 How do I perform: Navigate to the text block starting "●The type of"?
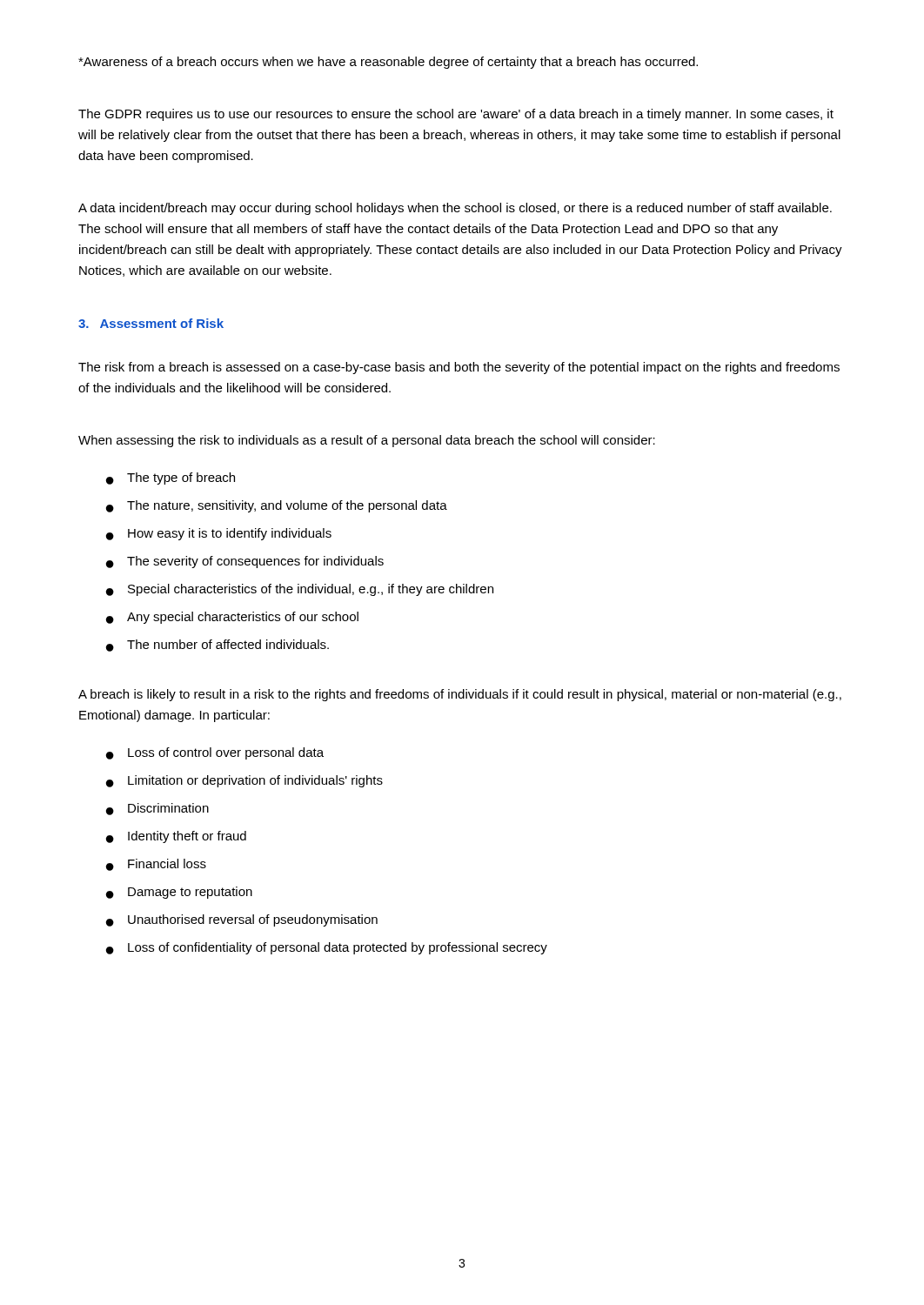pos(170,479)
